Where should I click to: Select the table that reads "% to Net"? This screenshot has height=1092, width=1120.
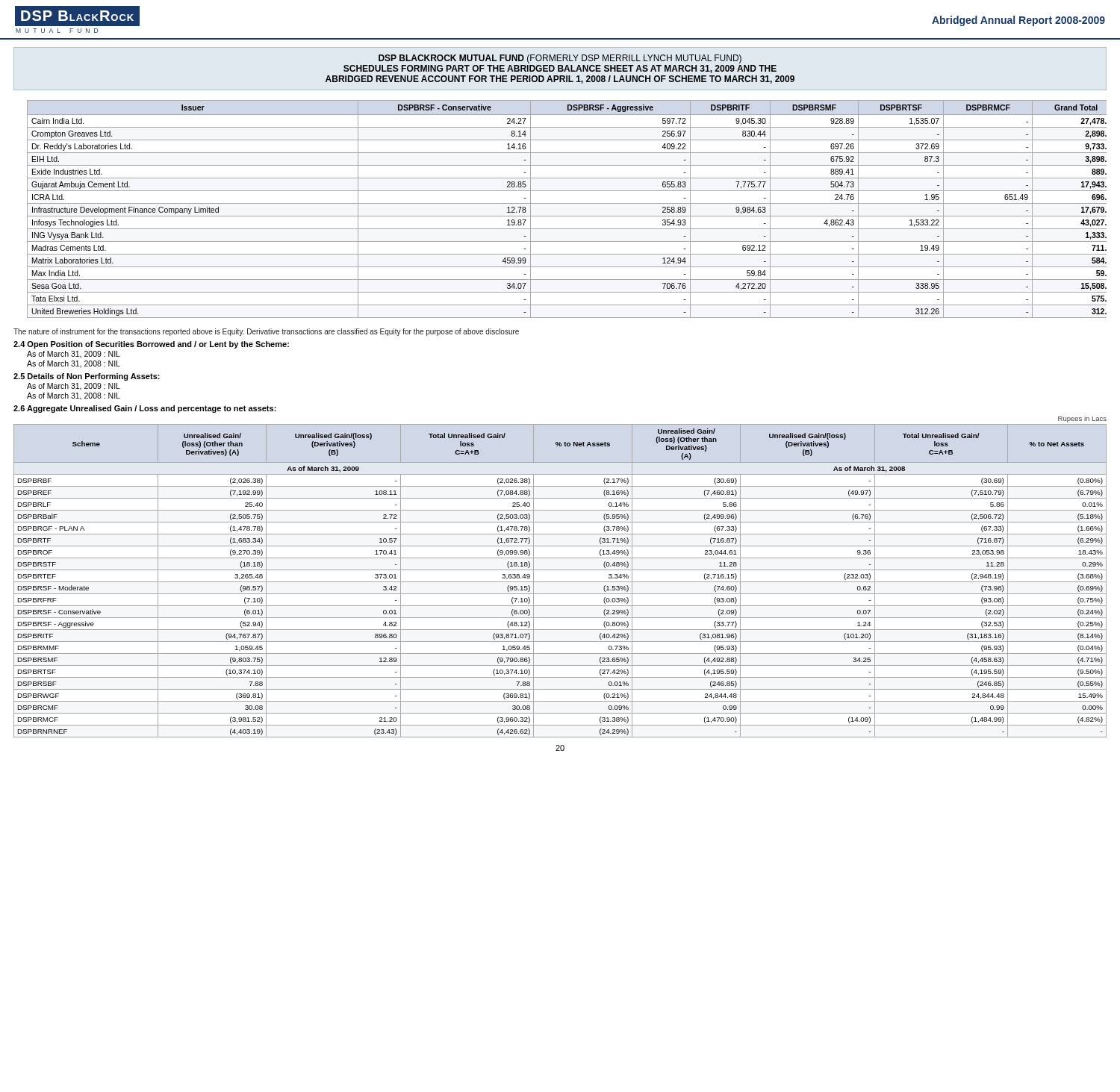click(560, 581)
